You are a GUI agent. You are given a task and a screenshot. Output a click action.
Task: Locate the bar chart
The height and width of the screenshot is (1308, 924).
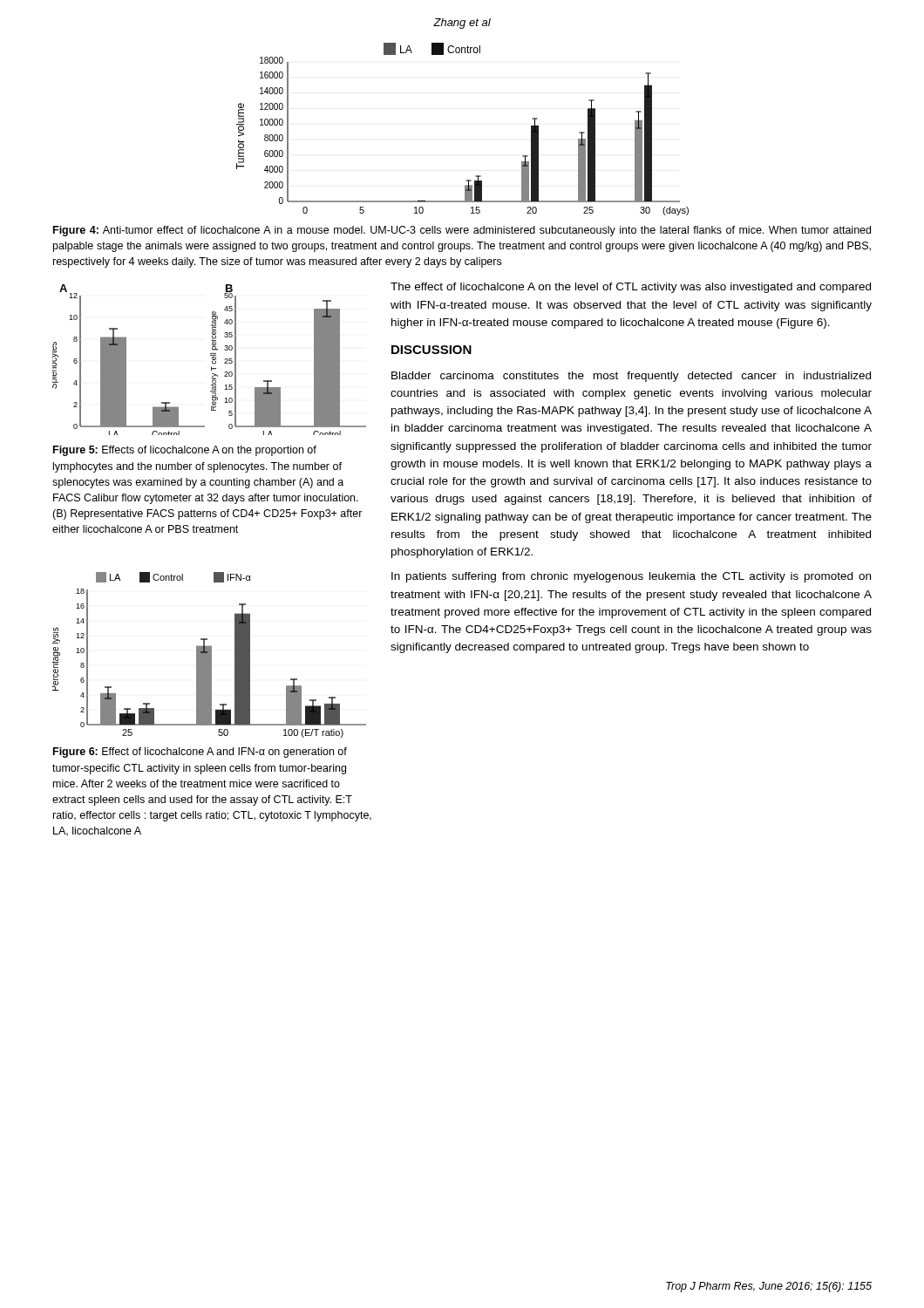tap(214, 358)
